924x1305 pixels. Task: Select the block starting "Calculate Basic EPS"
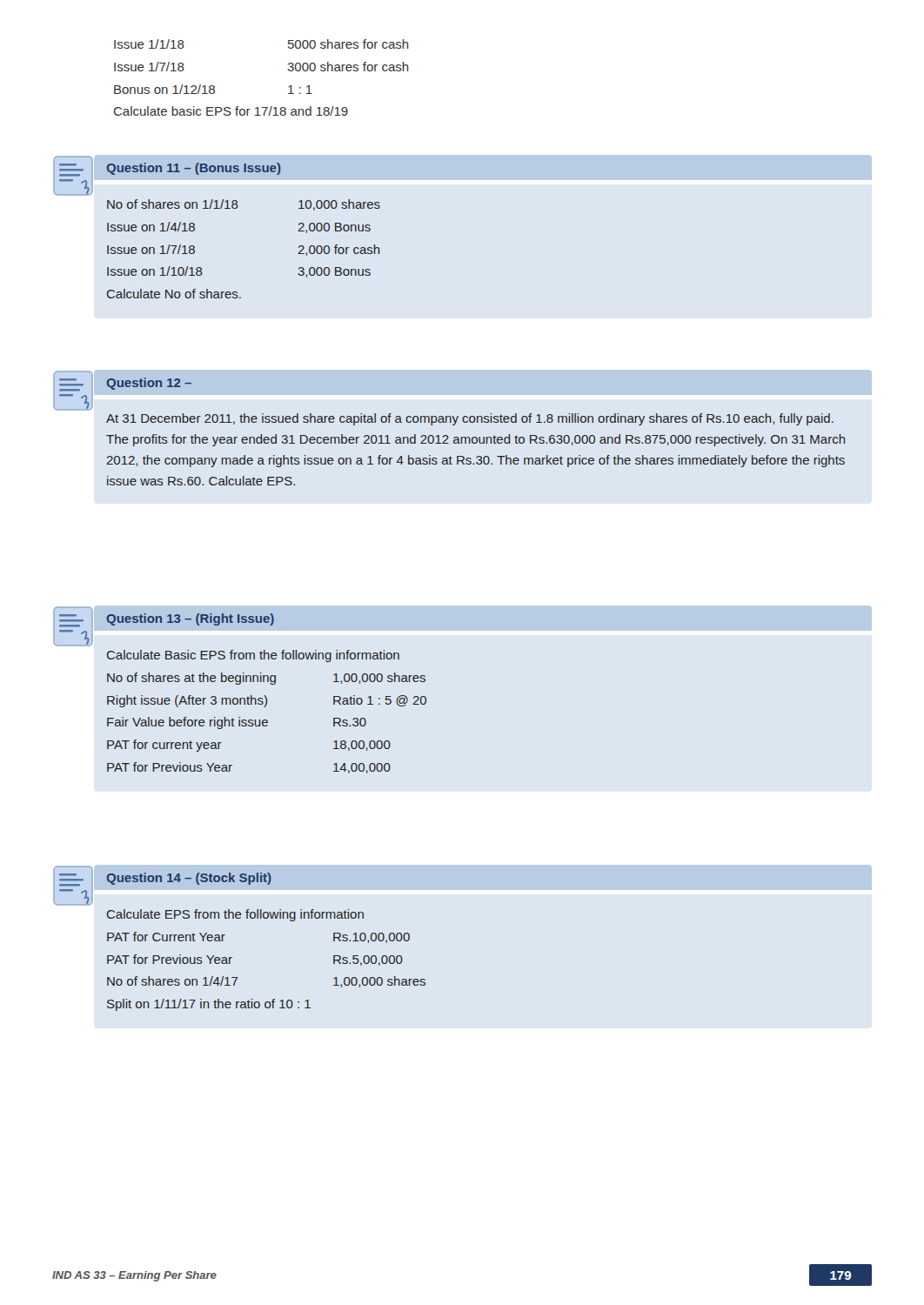(253, 656)
